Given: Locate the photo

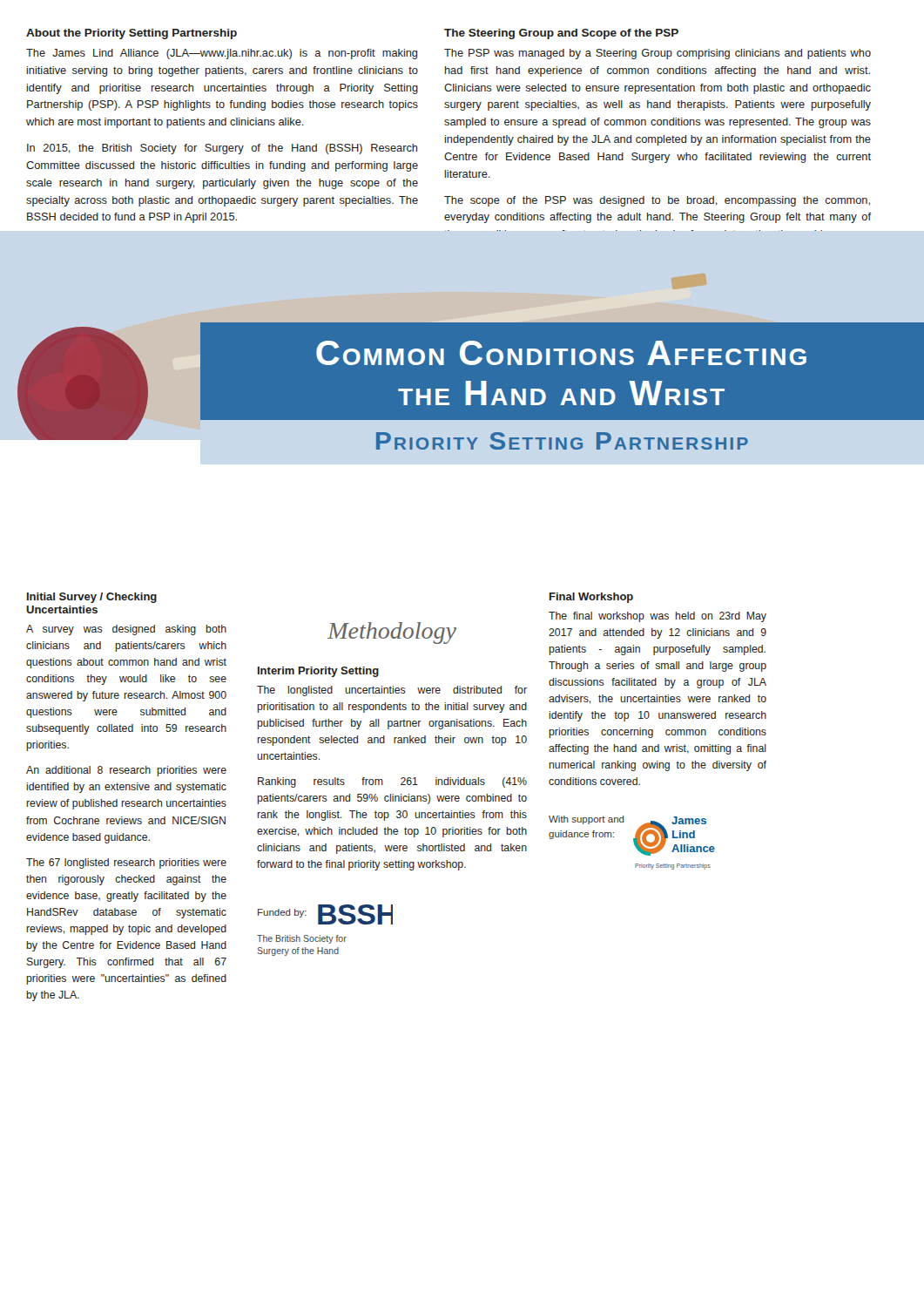Looking at the screenshot, I should (462, 336).
